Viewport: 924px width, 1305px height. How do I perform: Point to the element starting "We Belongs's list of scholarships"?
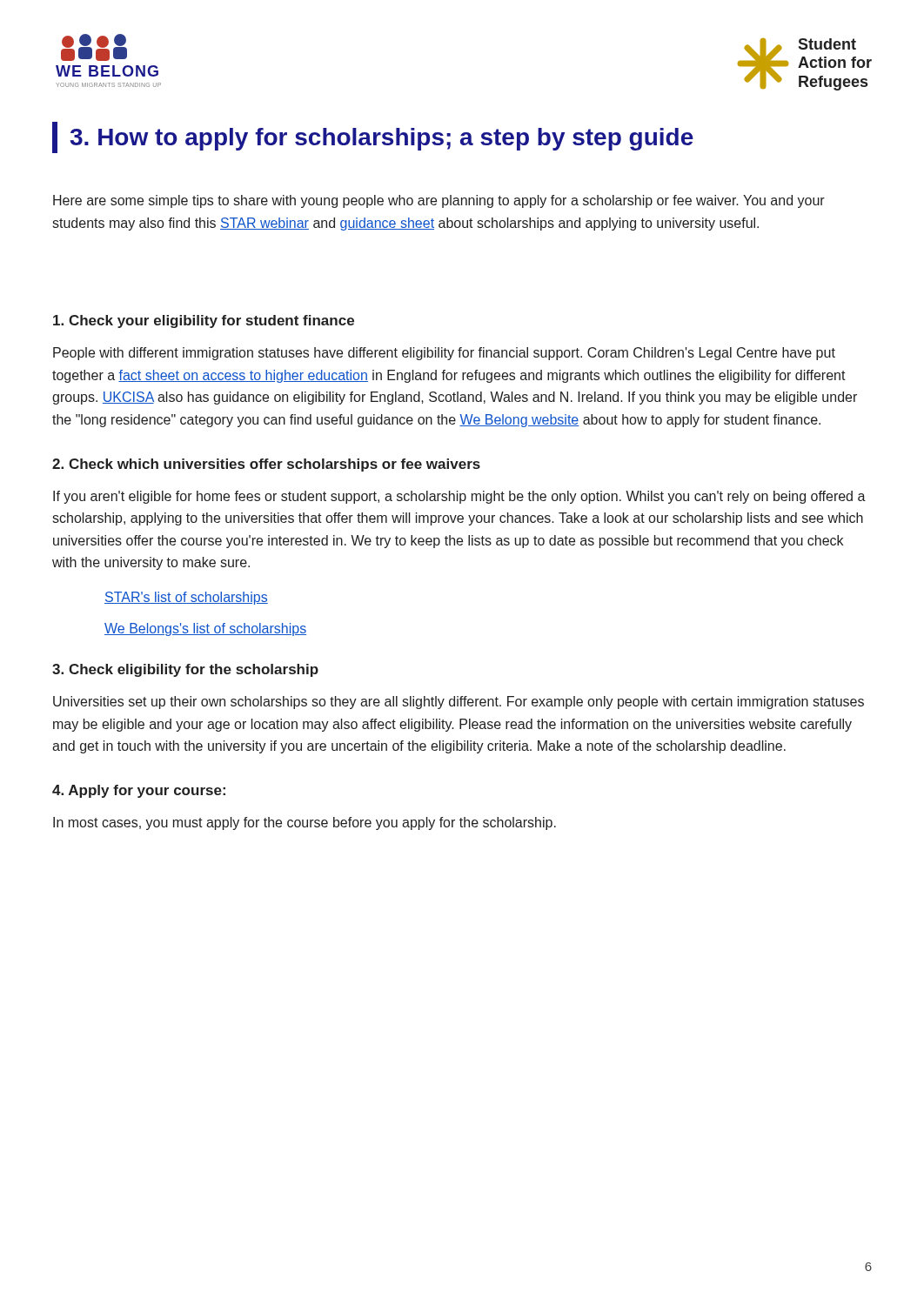coord(205,629)
